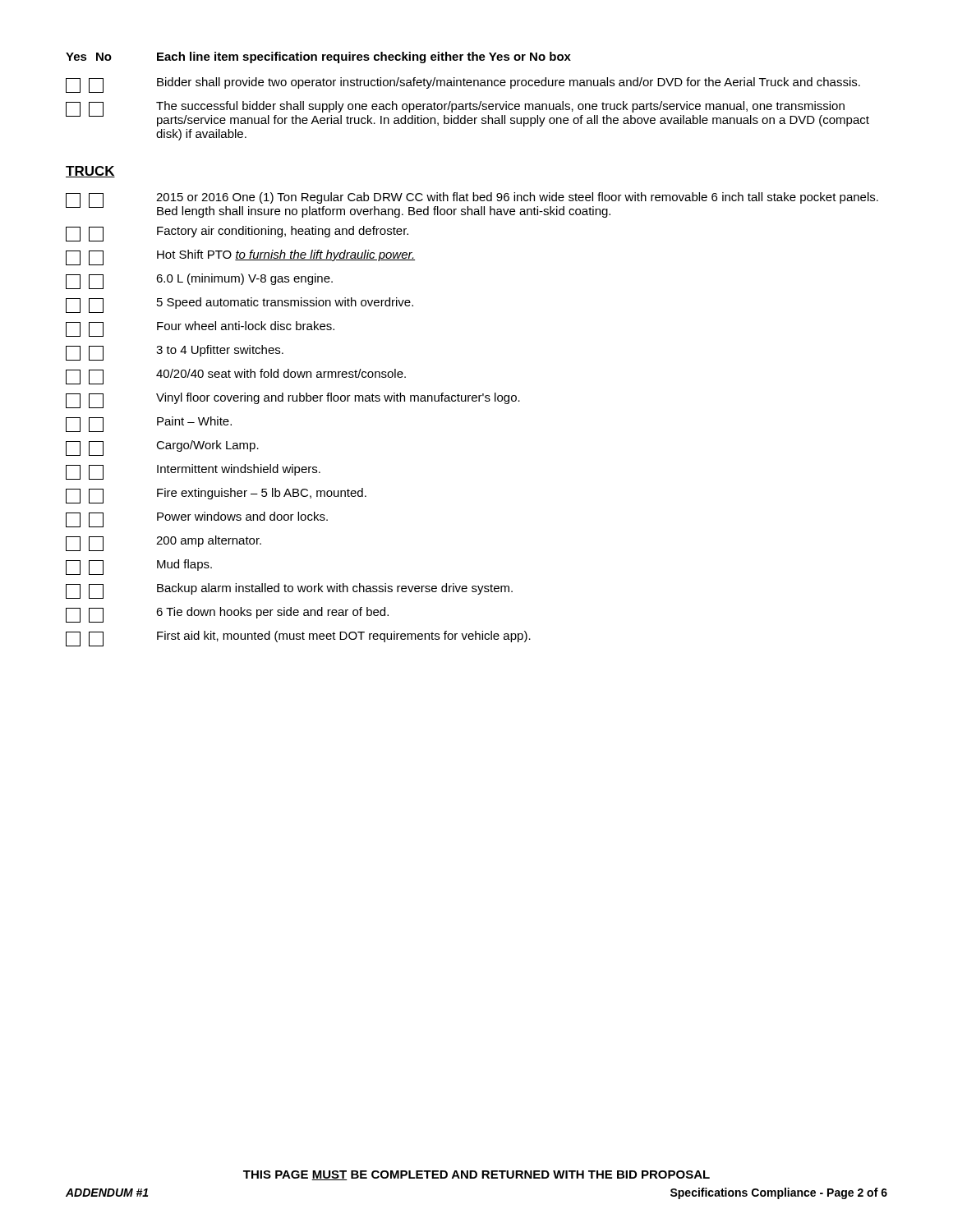Find the block starting "2015 or 2016 One (1) Ton Regular"
This screenshot has height=1232, width=953.
click(x=476, y=204)
